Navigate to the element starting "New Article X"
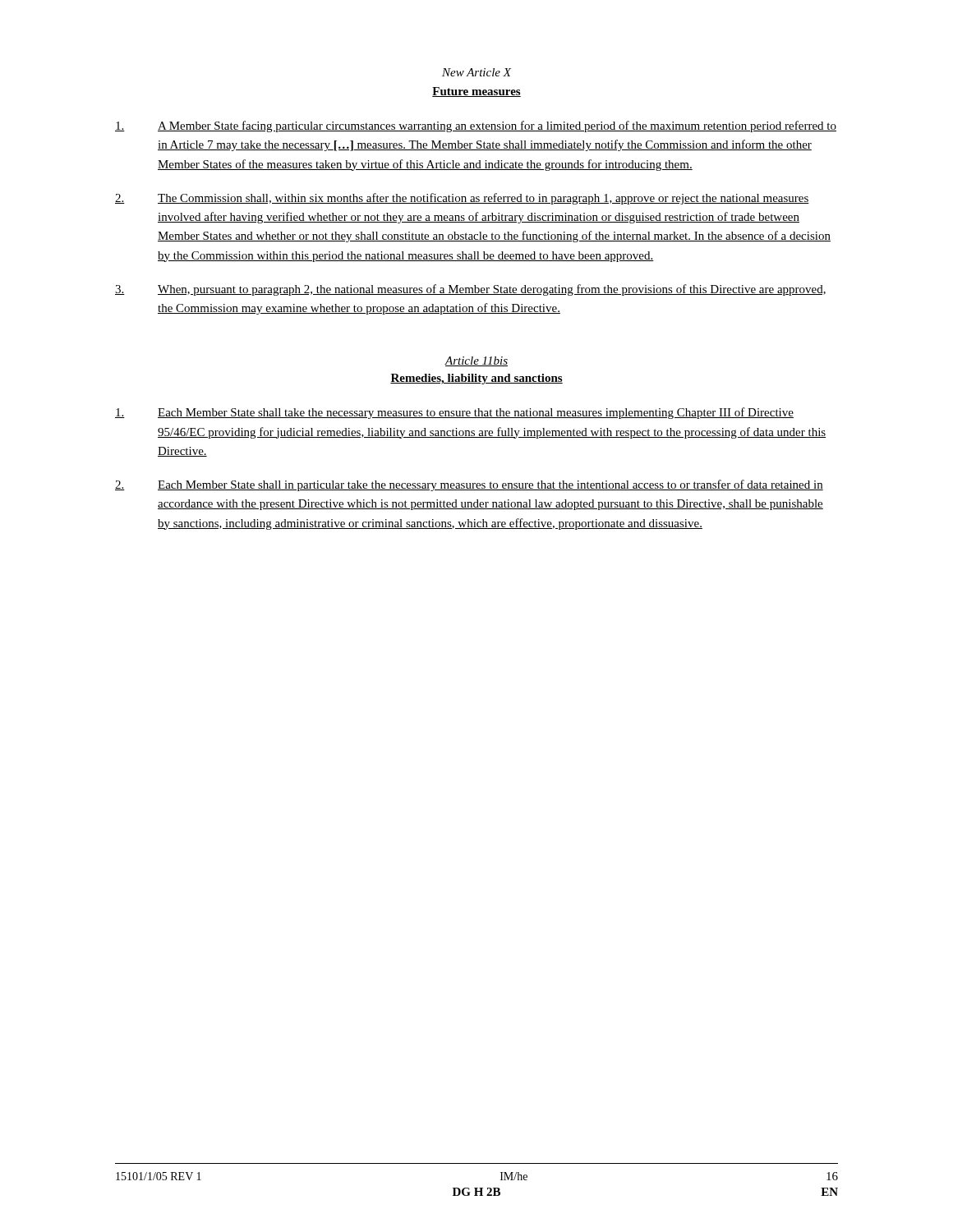953x1232 pixels. tap(476, 72)
